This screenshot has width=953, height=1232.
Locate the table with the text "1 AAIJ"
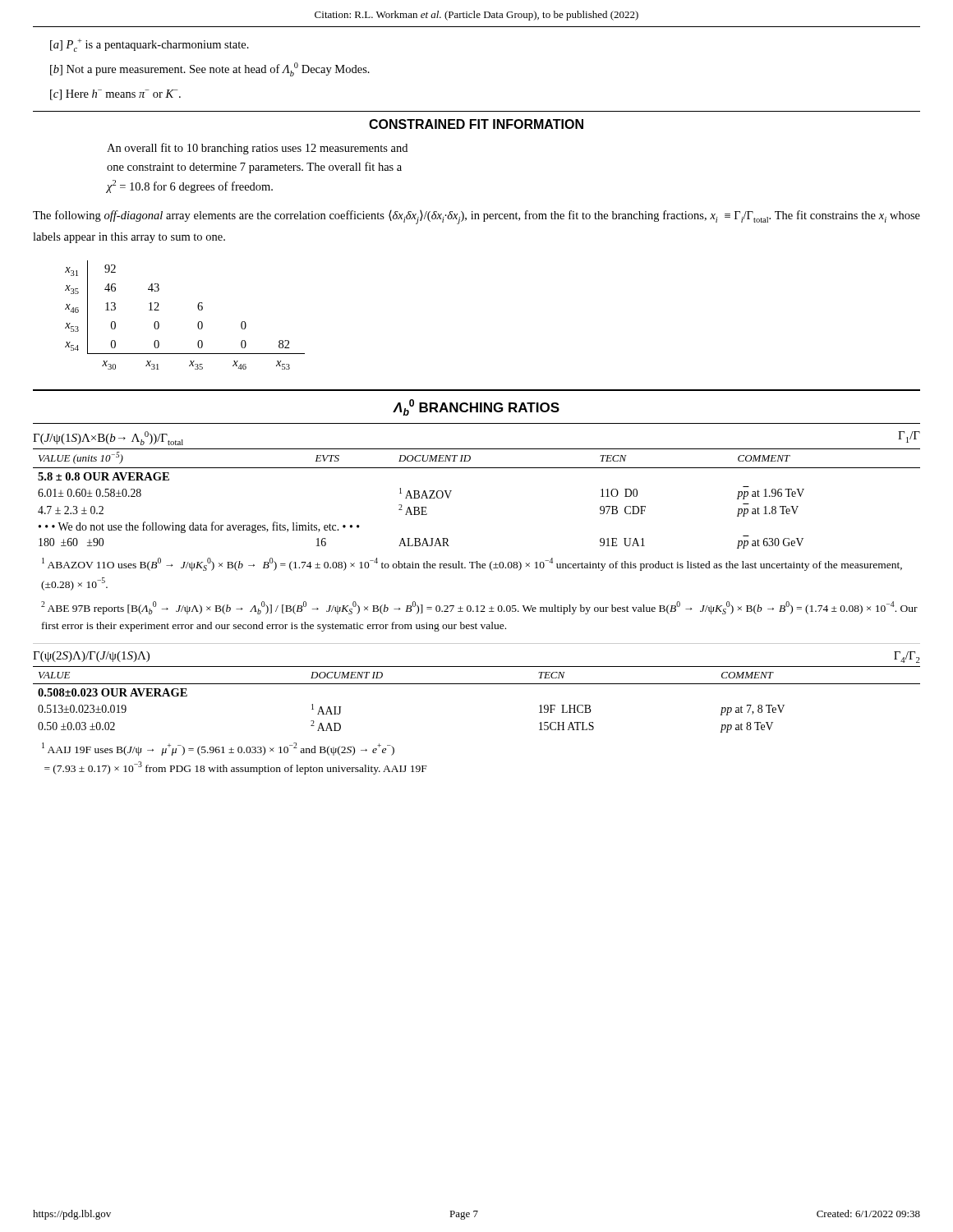[476, 700]
